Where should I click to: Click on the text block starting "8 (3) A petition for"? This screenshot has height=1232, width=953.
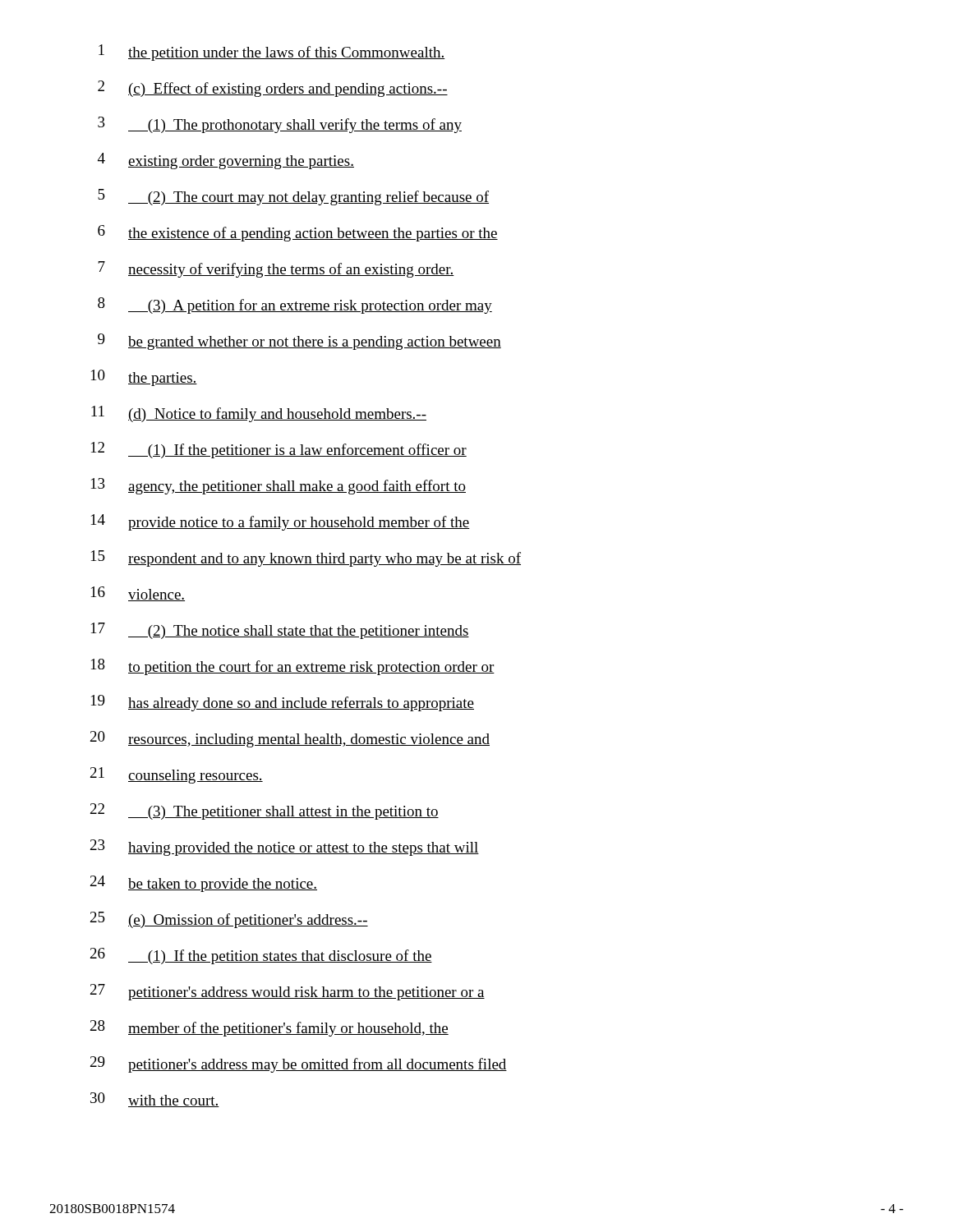476,304
